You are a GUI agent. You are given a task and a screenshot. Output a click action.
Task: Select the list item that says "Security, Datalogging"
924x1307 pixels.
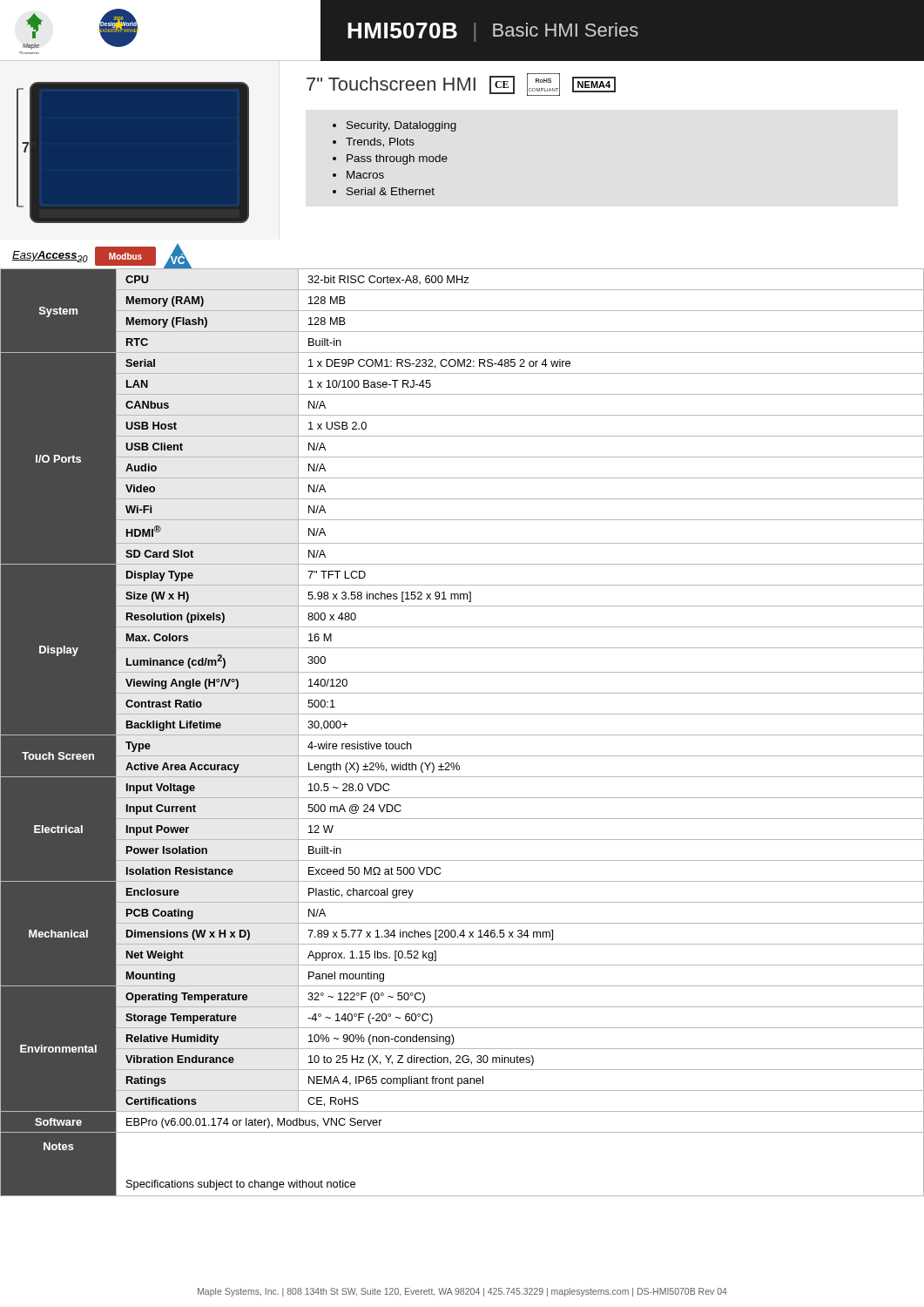click(x=401, y=125)
